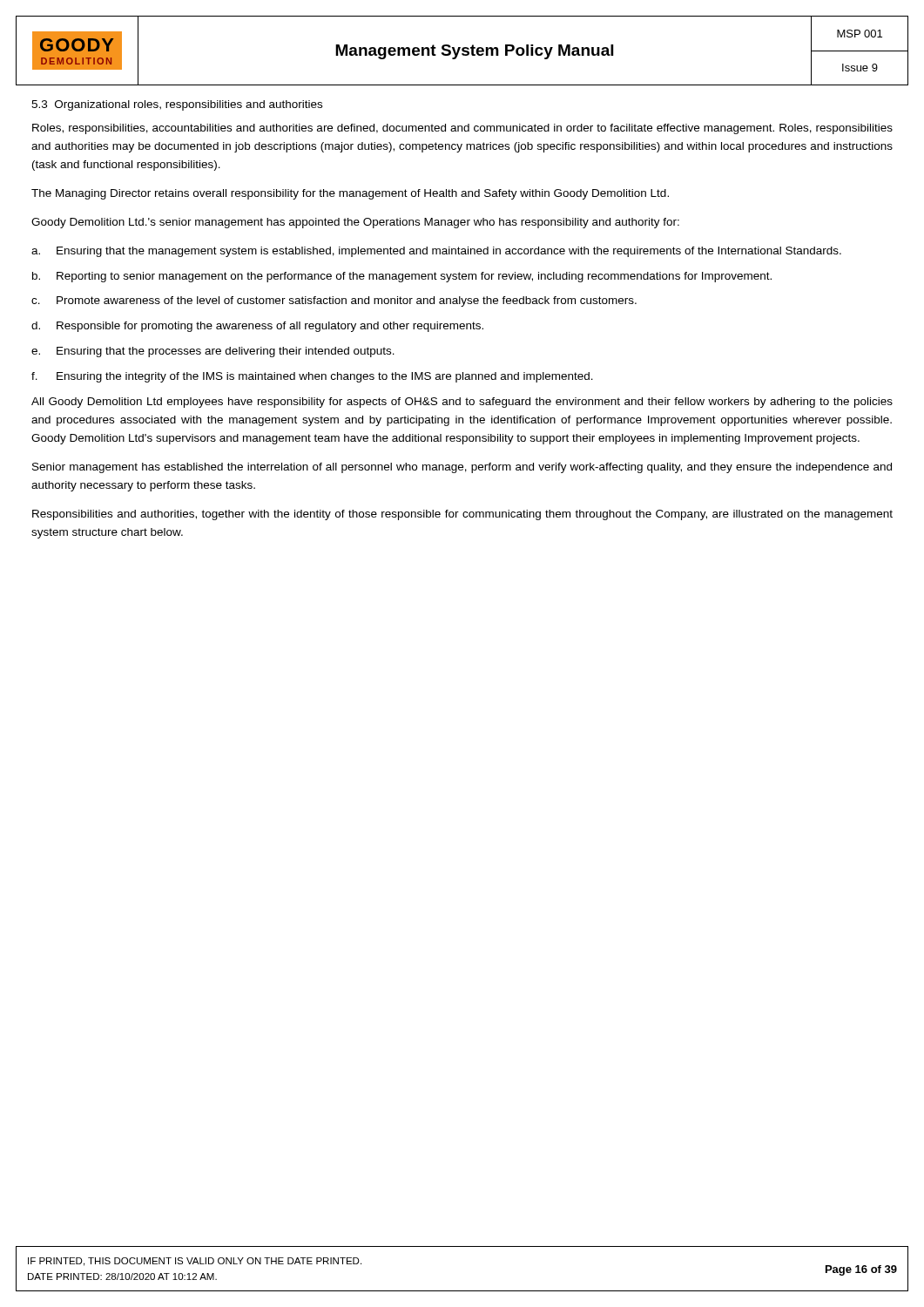Viewport: 924px width, 1307px height.
Task: Select the text block with the text "Roles, responsibilities, accountabilities and authorities"
Action: 462,146
